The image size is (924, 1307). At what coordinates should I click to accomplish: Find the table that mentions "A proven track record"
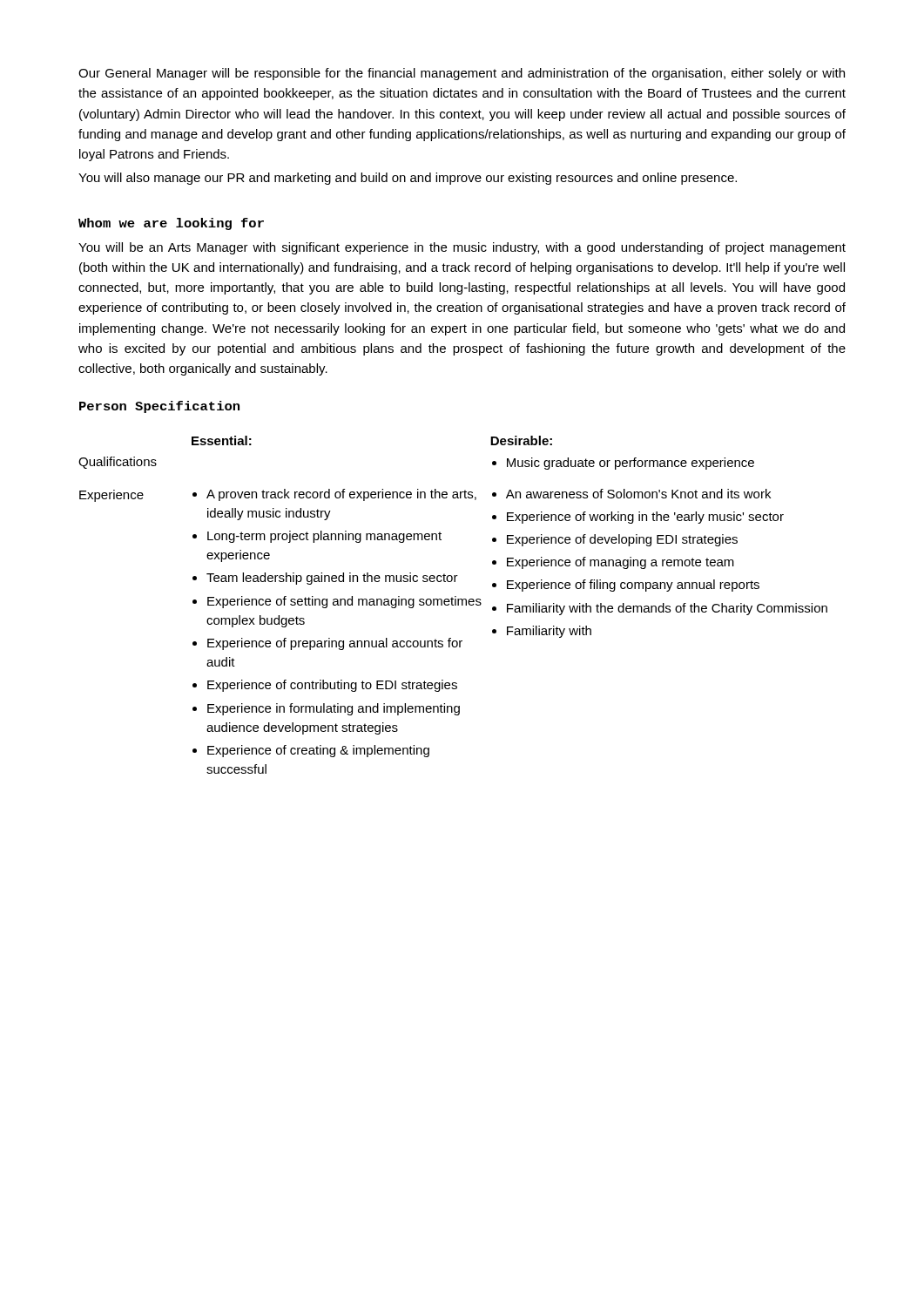462,607
